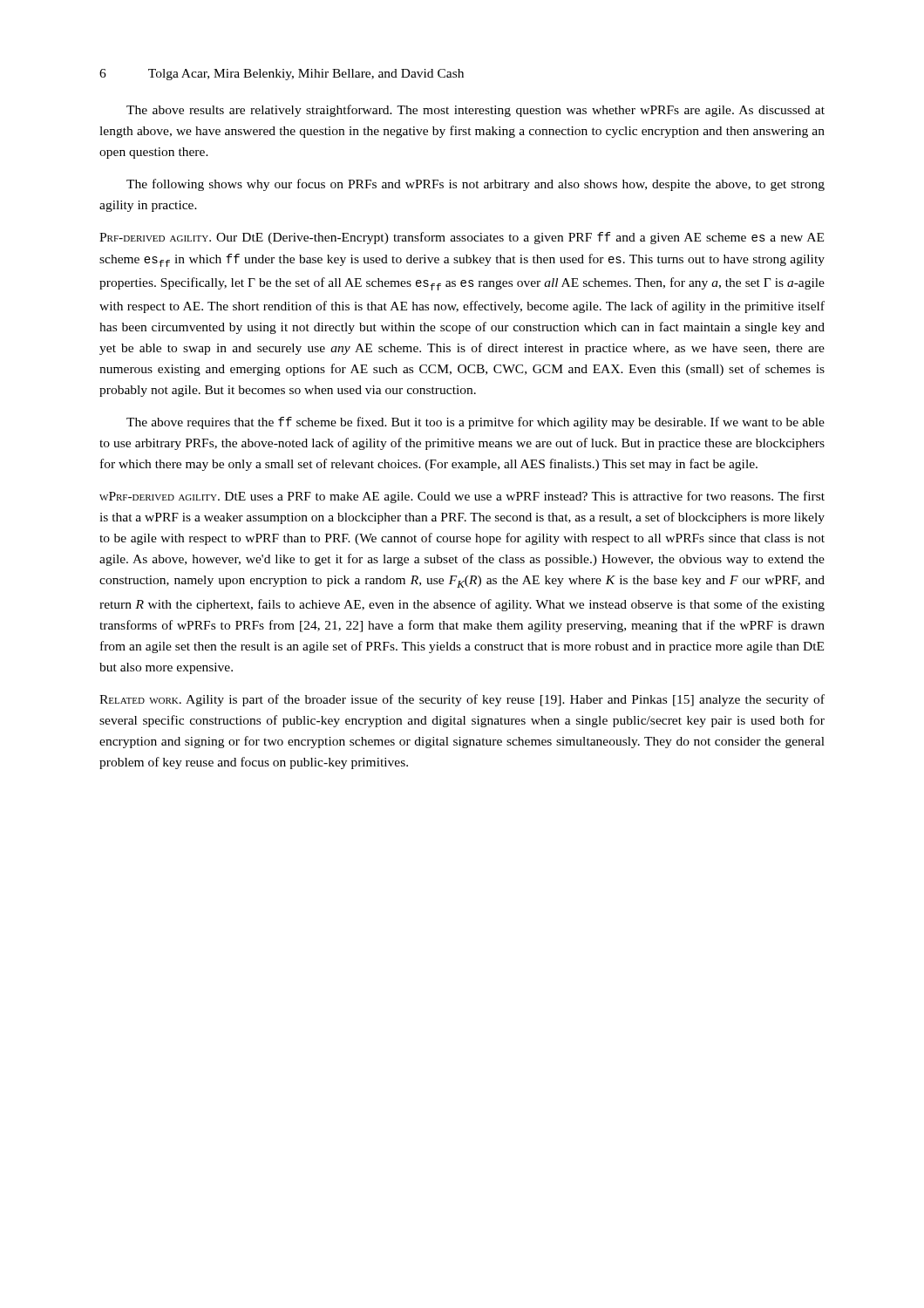Select the passage starting "Related work. Agility"
Viewport: 924px width, 1308px height.
coord(462,730)
